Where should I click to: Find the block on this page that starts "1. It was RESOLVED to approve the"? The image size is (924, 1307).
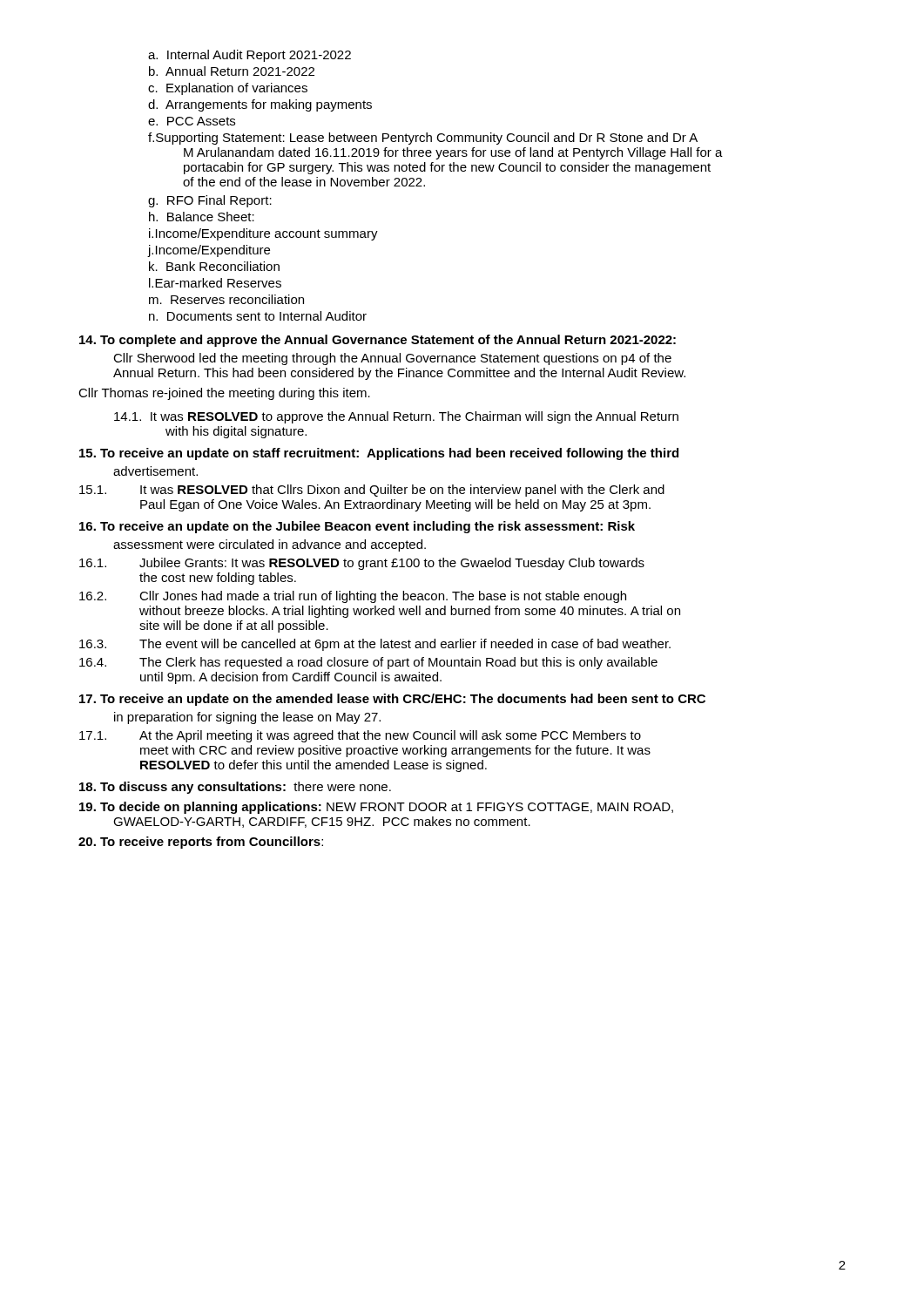pos(396,423)
